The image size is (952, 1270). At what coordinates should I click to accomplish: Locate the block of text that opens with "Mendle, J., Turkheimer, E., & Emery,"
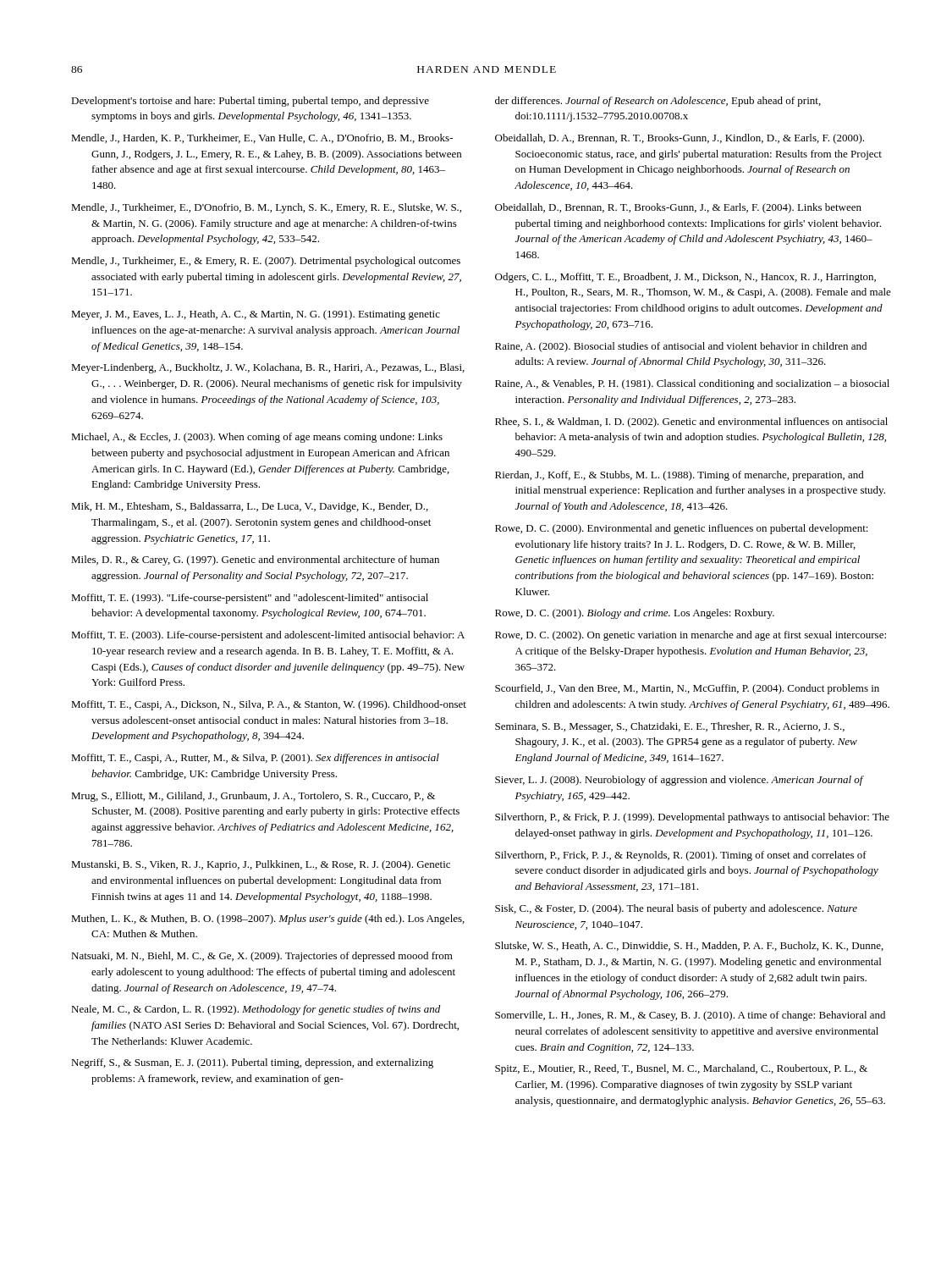coord(266,276)
